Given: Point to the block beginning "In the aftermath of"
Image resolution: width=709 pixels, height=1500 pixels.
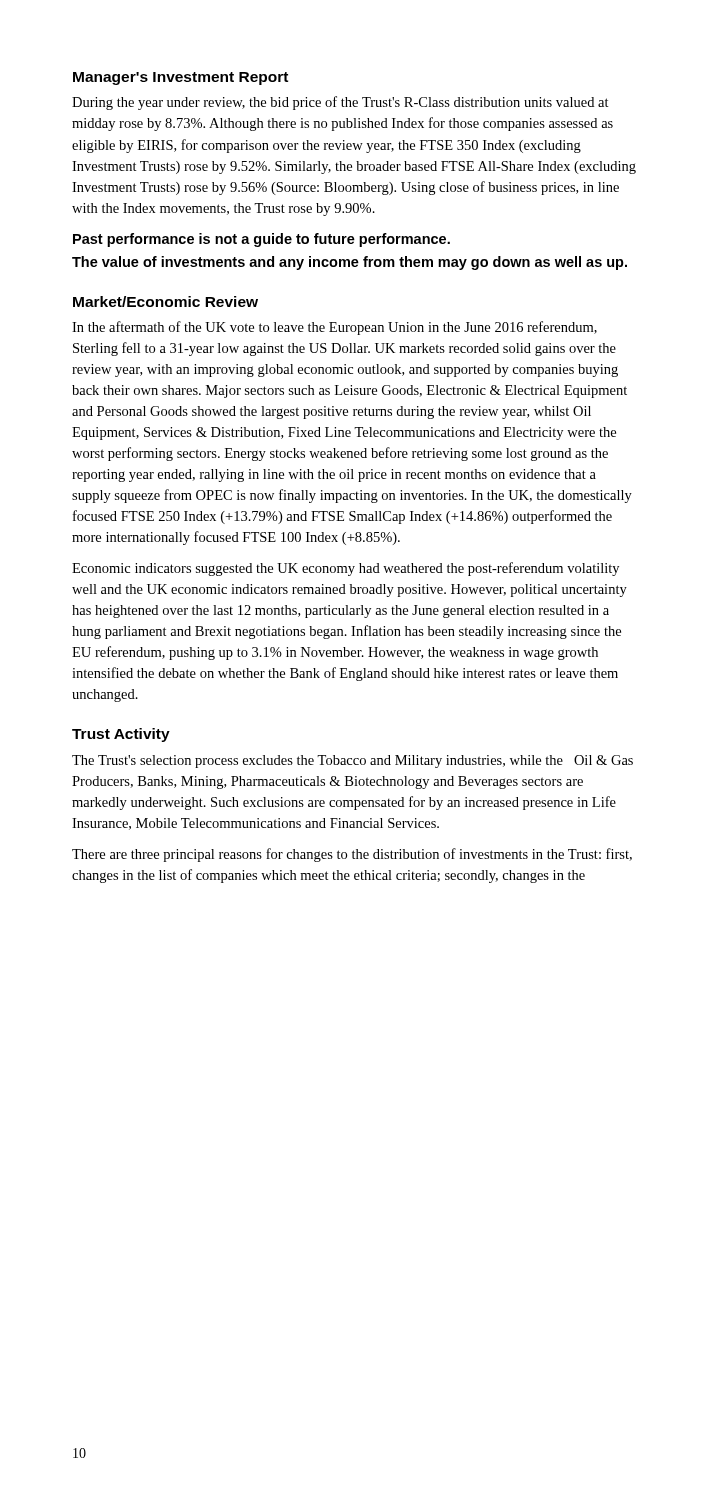Looking at the screenshot, I should tap(352, 432).
